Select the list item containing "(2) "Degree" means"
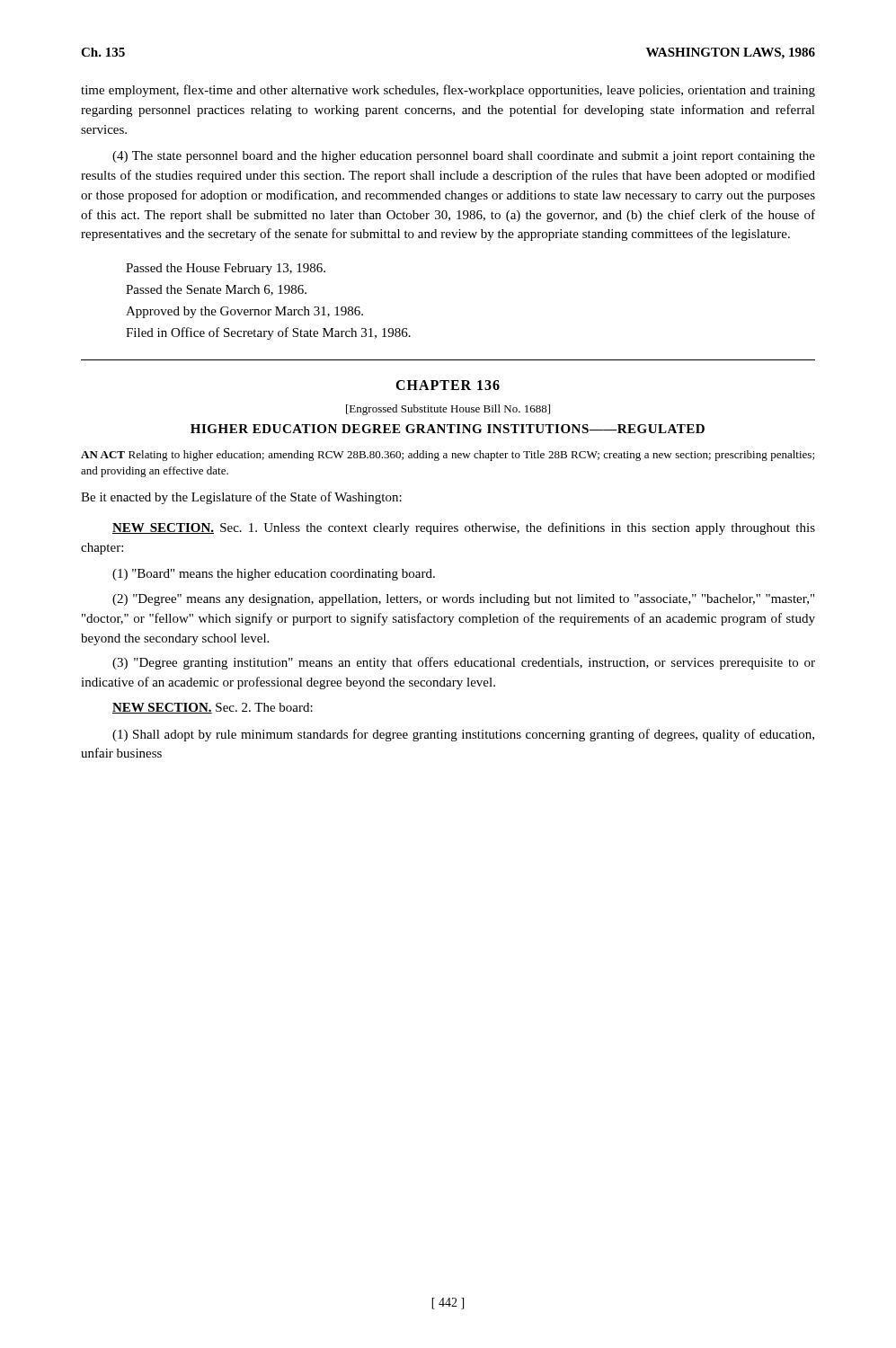 448,618
